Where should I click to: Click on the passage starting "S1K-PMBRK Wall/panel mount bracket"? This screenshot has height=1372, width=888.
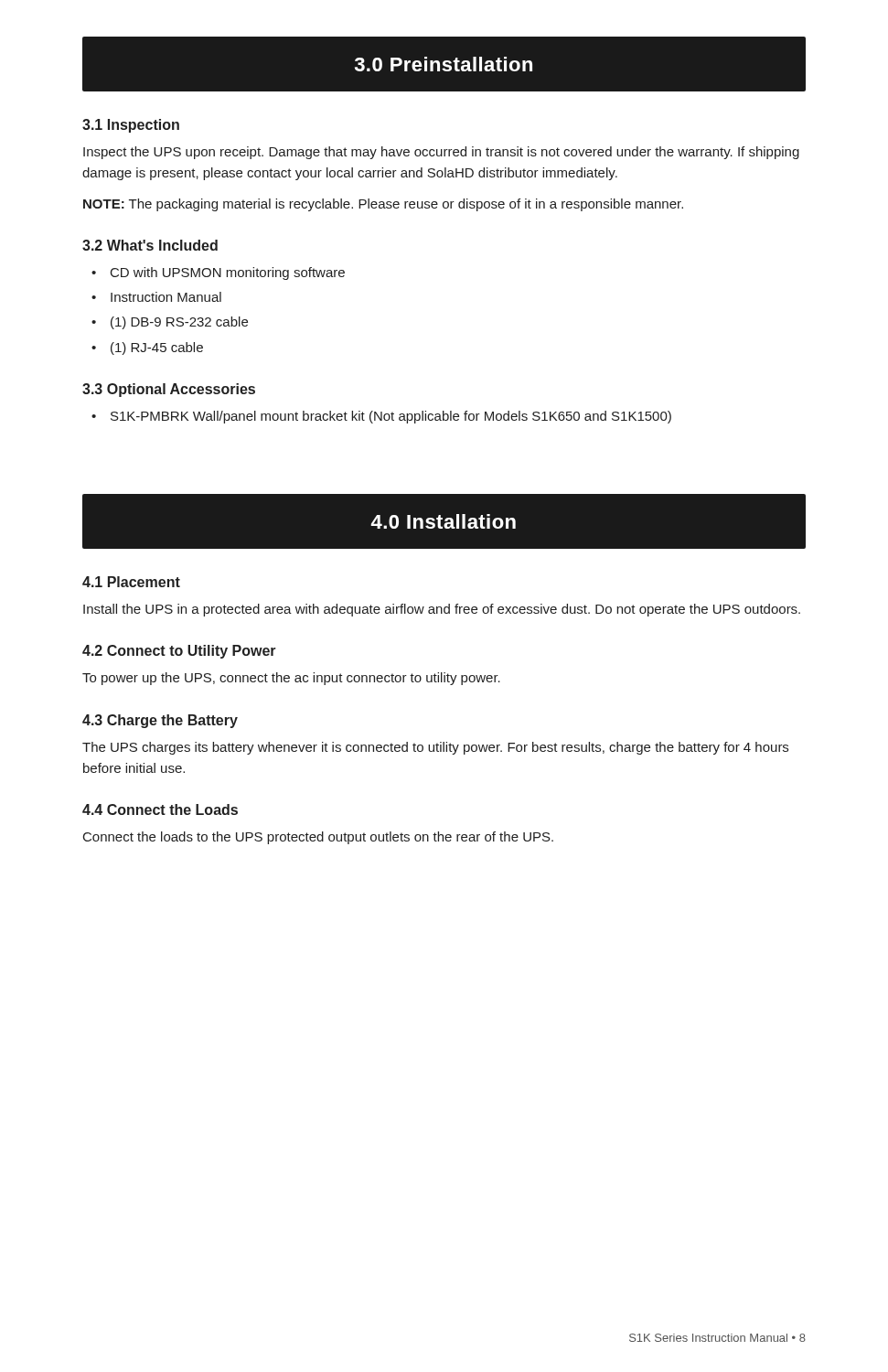coord(391,416)
